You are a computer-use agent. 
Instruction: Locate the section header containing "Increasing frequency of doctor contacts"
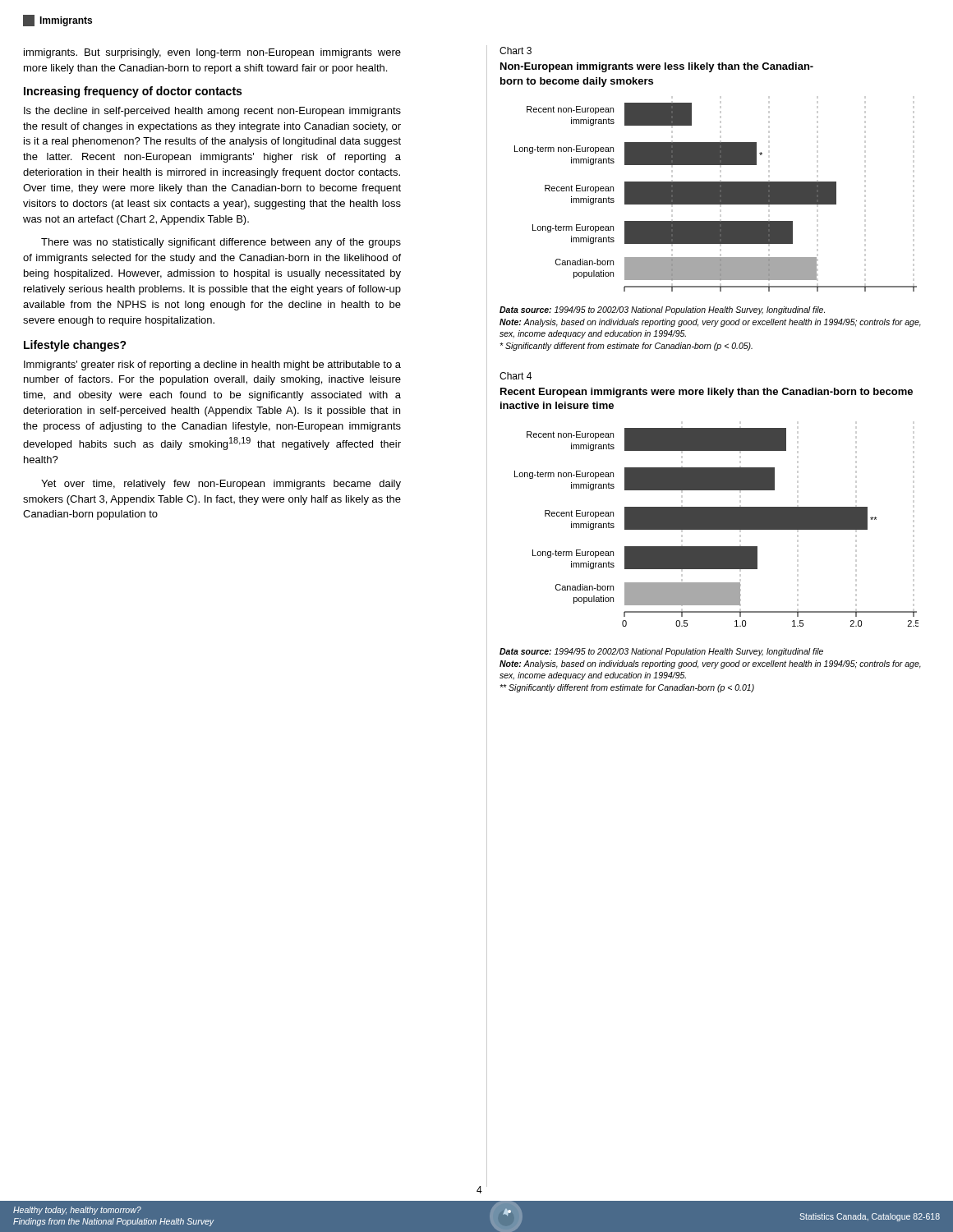(x=133, y=91)
